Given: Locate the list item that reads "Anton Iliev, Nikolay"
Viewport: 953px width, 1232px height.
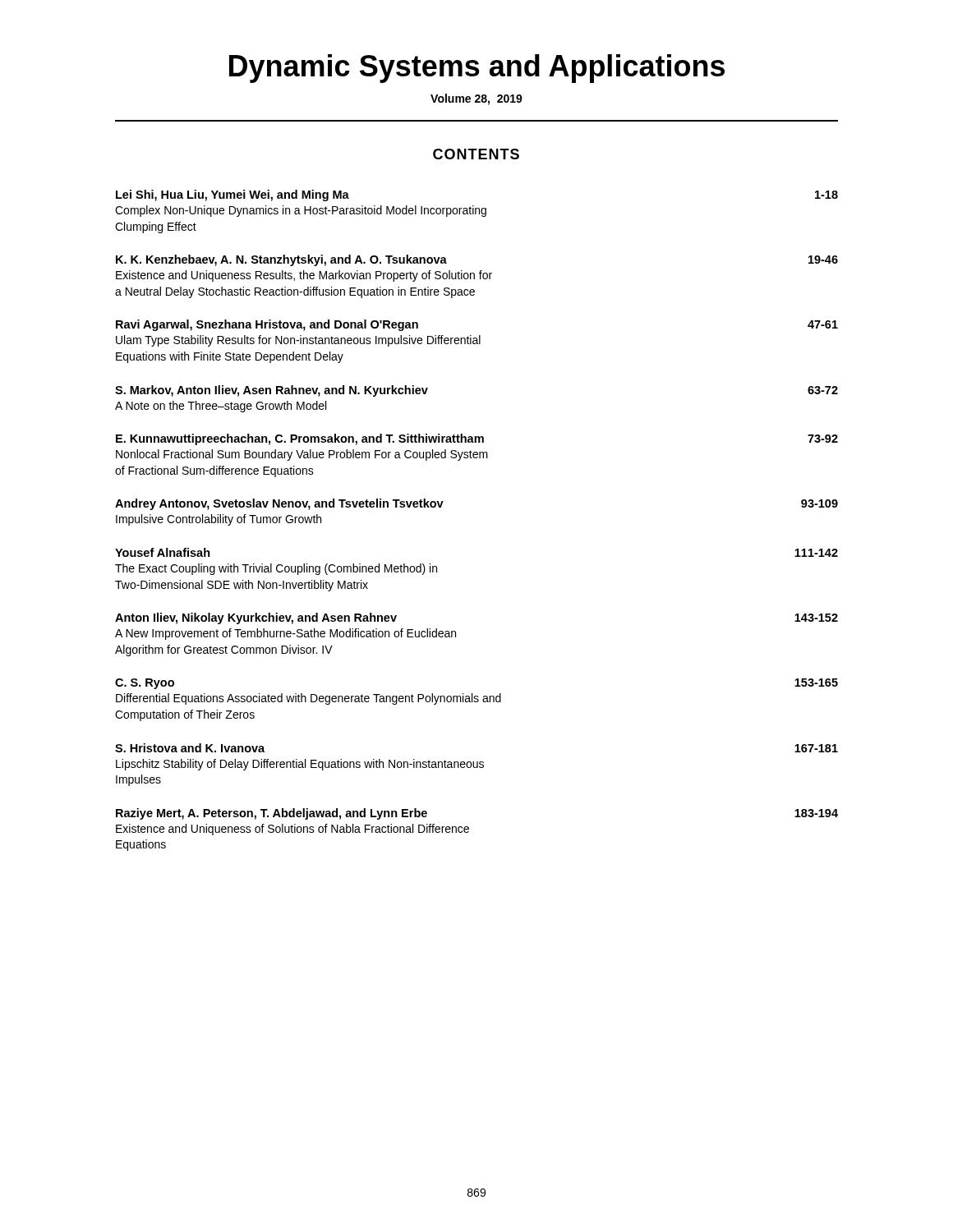Looking at the screenshot, I should 262,618.
